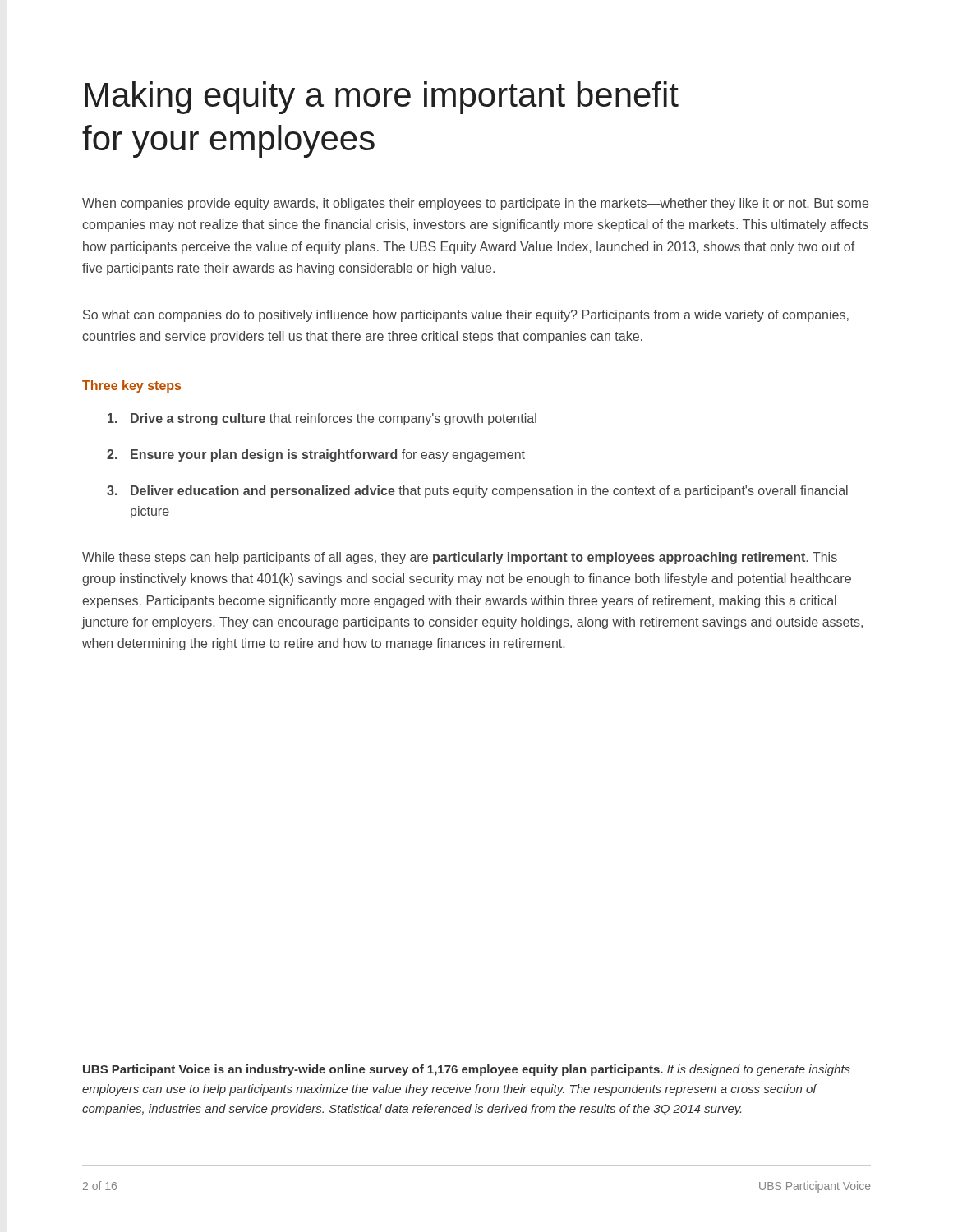Find the list item that says "3. Deliver education and personalized advice"
953x1232 pixels.
(489, 501)
